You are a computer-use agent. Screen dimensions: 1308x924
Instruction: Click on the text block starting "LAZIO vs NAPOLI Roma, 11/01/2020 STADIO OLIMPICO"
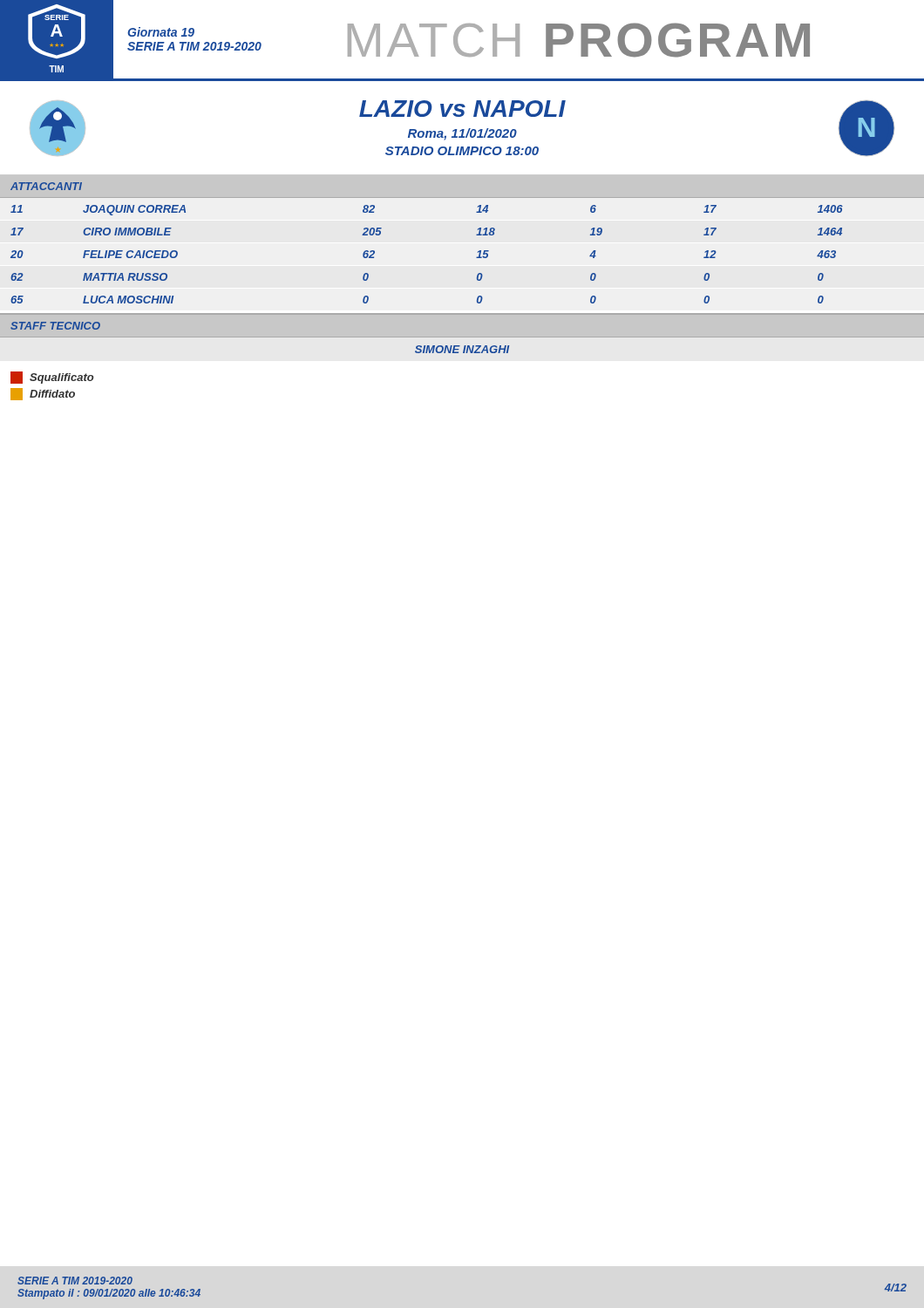tap(462, 126)
